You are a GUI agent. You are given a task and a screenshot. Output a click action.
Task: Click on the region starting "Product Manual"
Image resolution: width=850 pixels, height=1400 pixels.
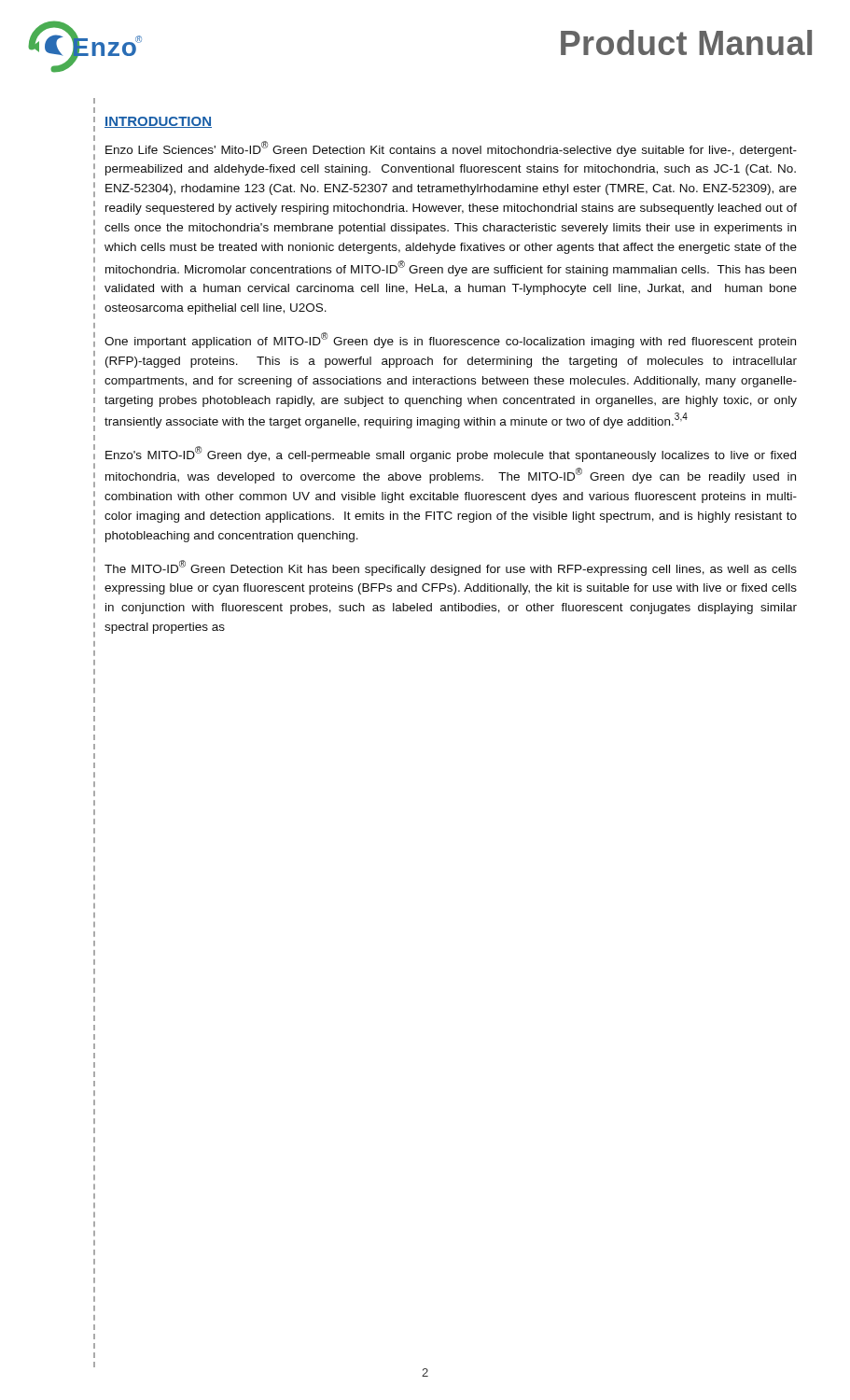pyautogui.click(x=687, y=43)
